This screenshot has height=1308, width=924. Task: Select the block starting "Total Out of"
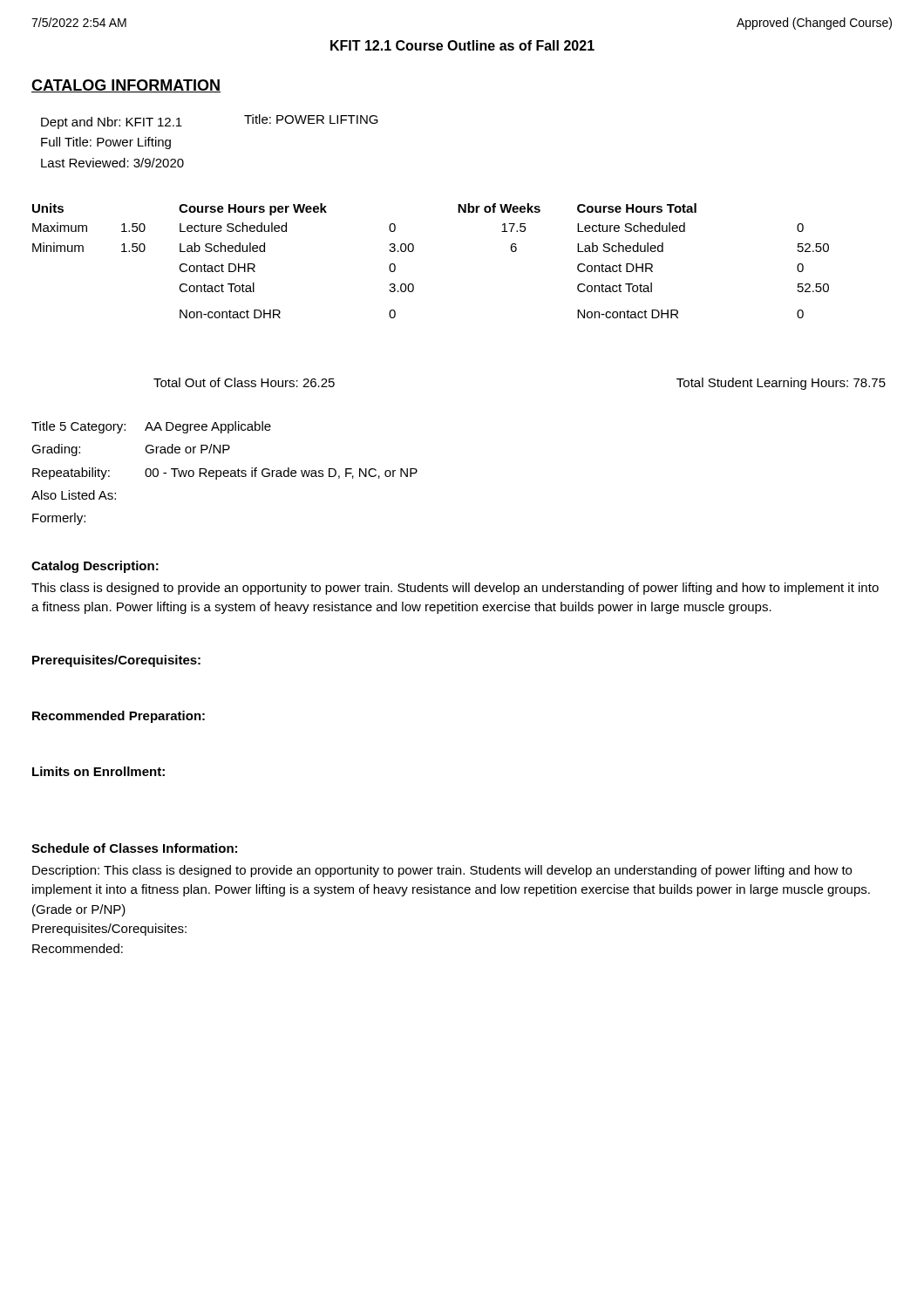pyautogui.click(x=246, y=383)
